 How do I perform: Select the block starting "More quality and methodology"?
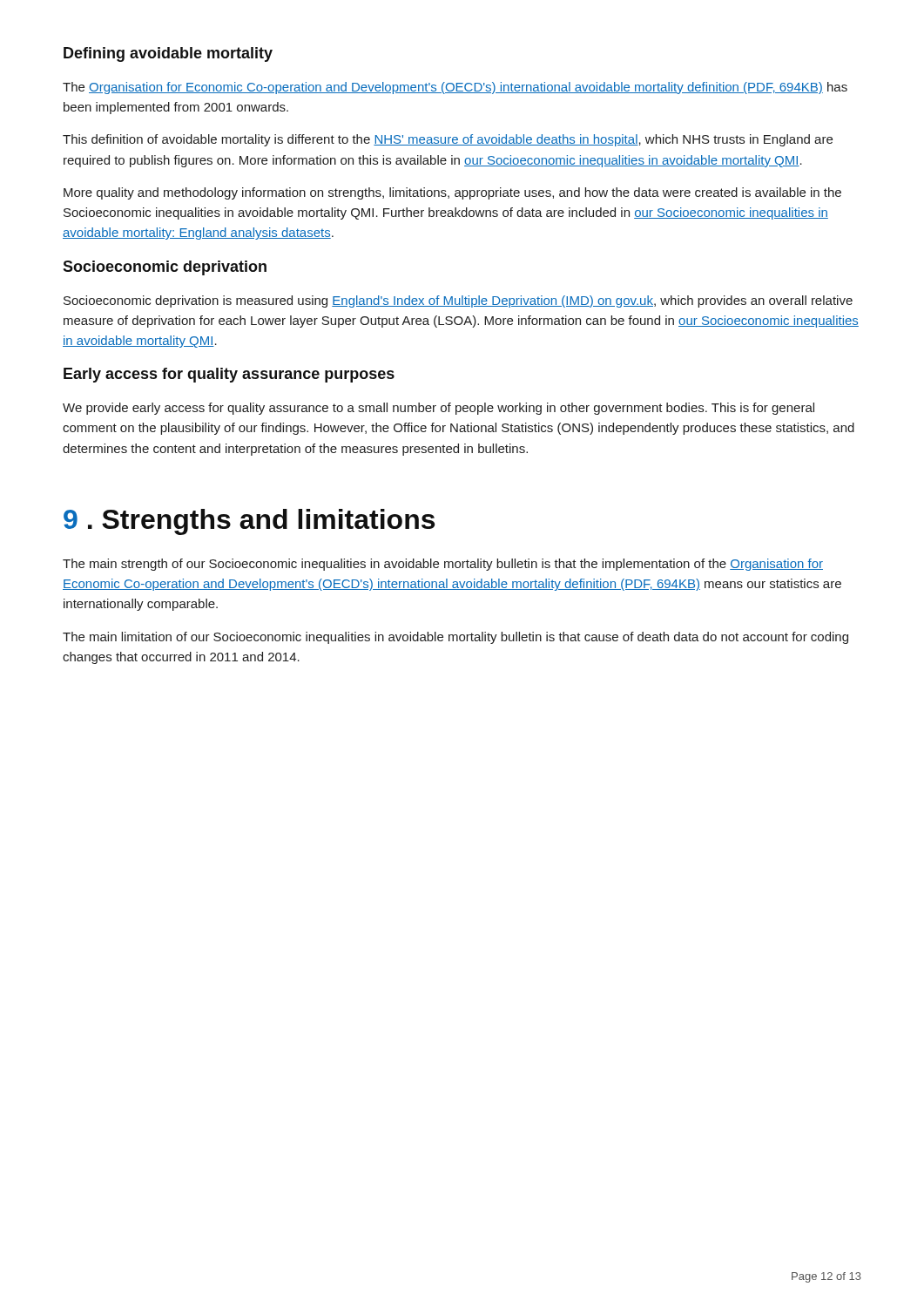pyautogui.click(x=462, y=212)
